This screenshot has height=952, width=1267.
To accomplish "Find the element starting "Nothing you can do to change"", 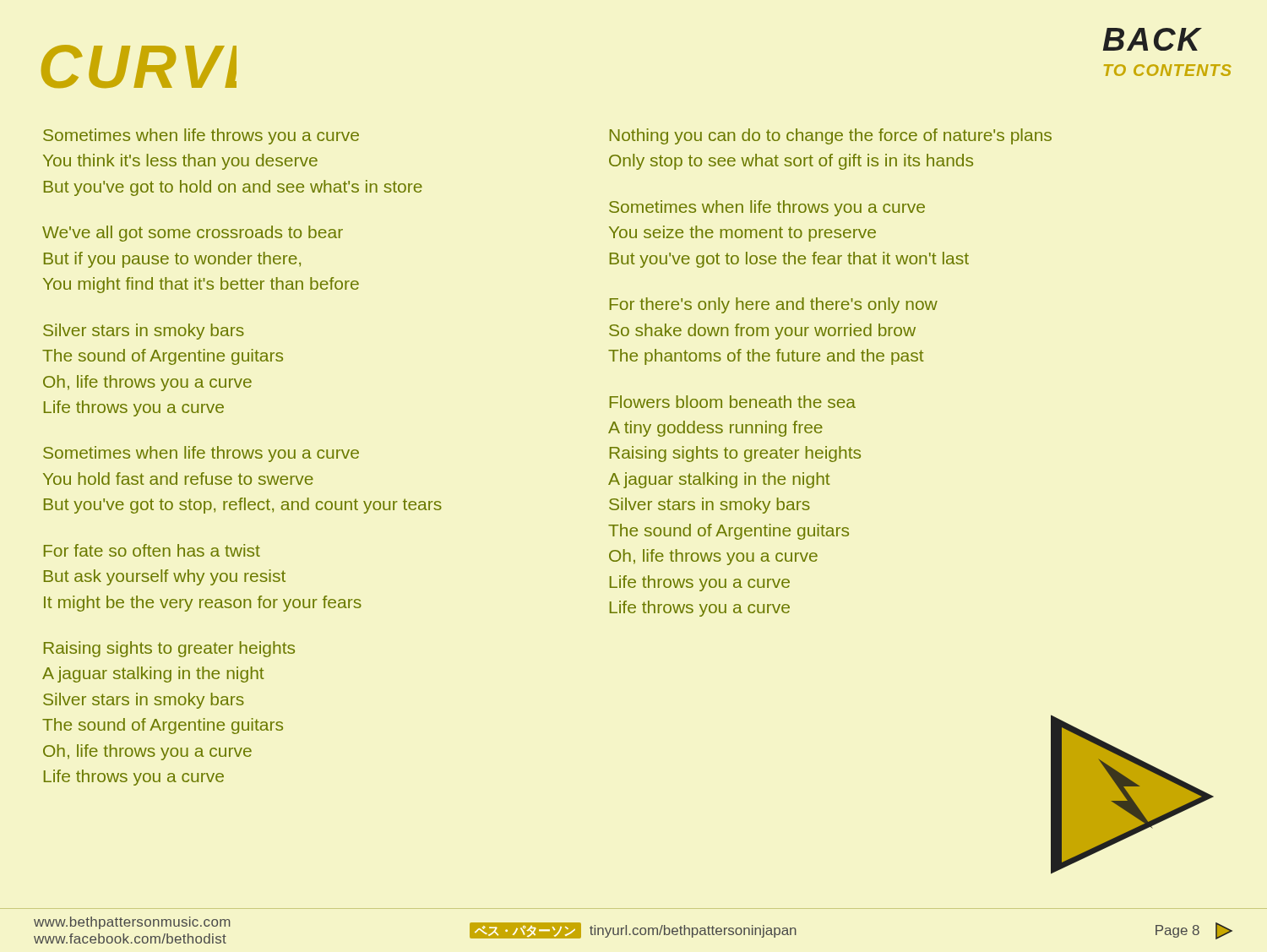I will click(904, 371).
